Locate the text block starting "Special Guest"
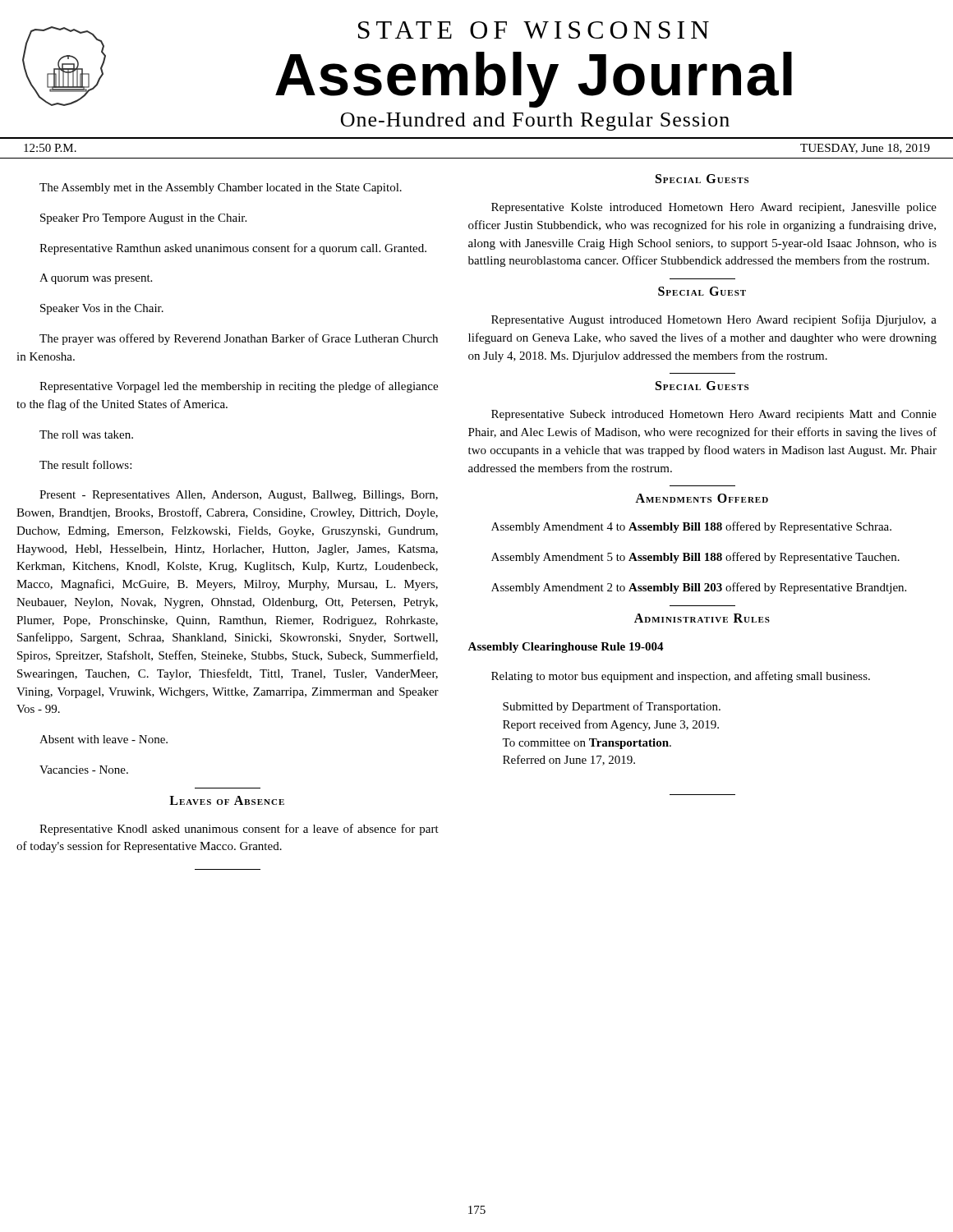 pyautogui.click(x=702, y=292)
